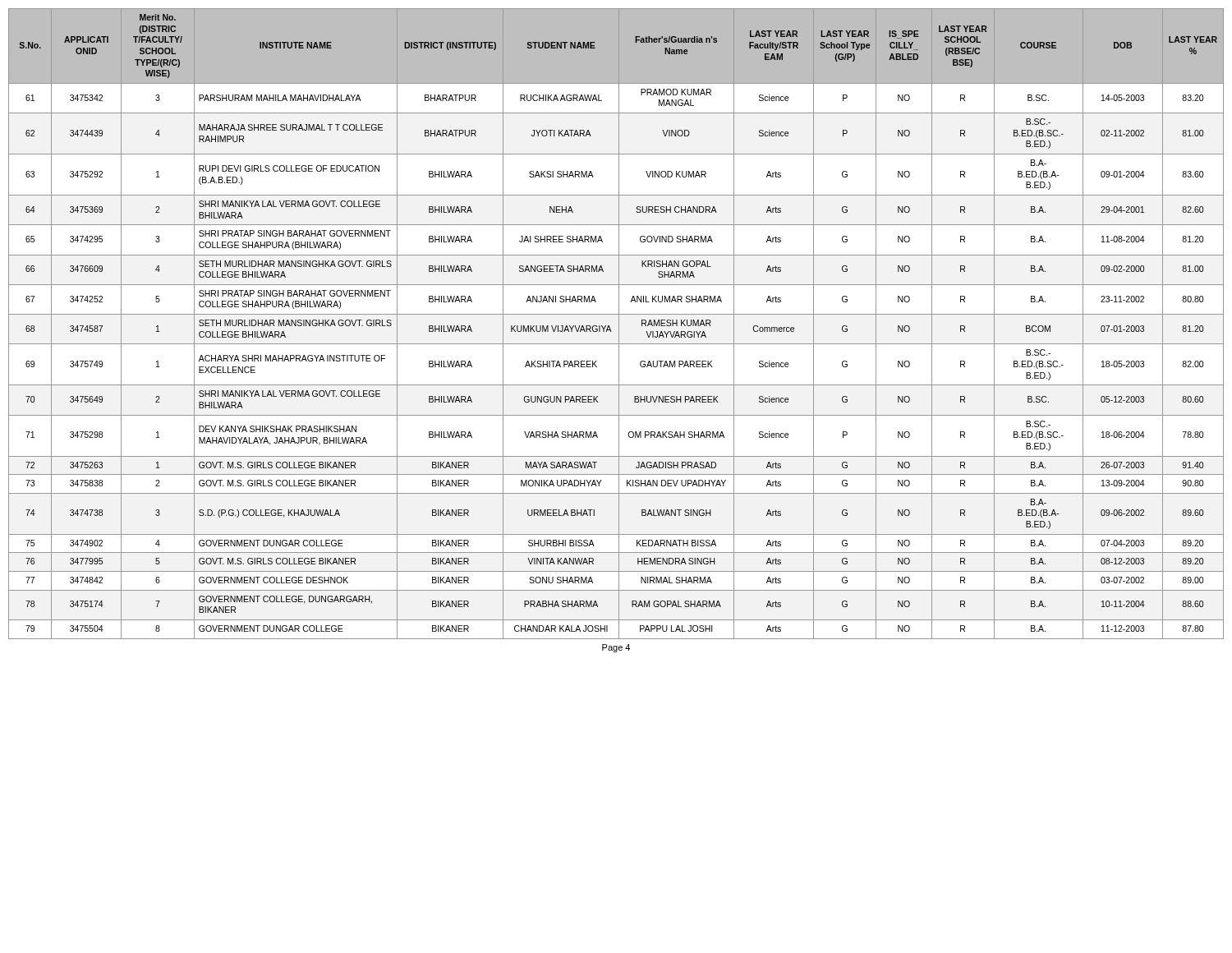Click the table
1232x953 pixels.
[x=616, y=323]
